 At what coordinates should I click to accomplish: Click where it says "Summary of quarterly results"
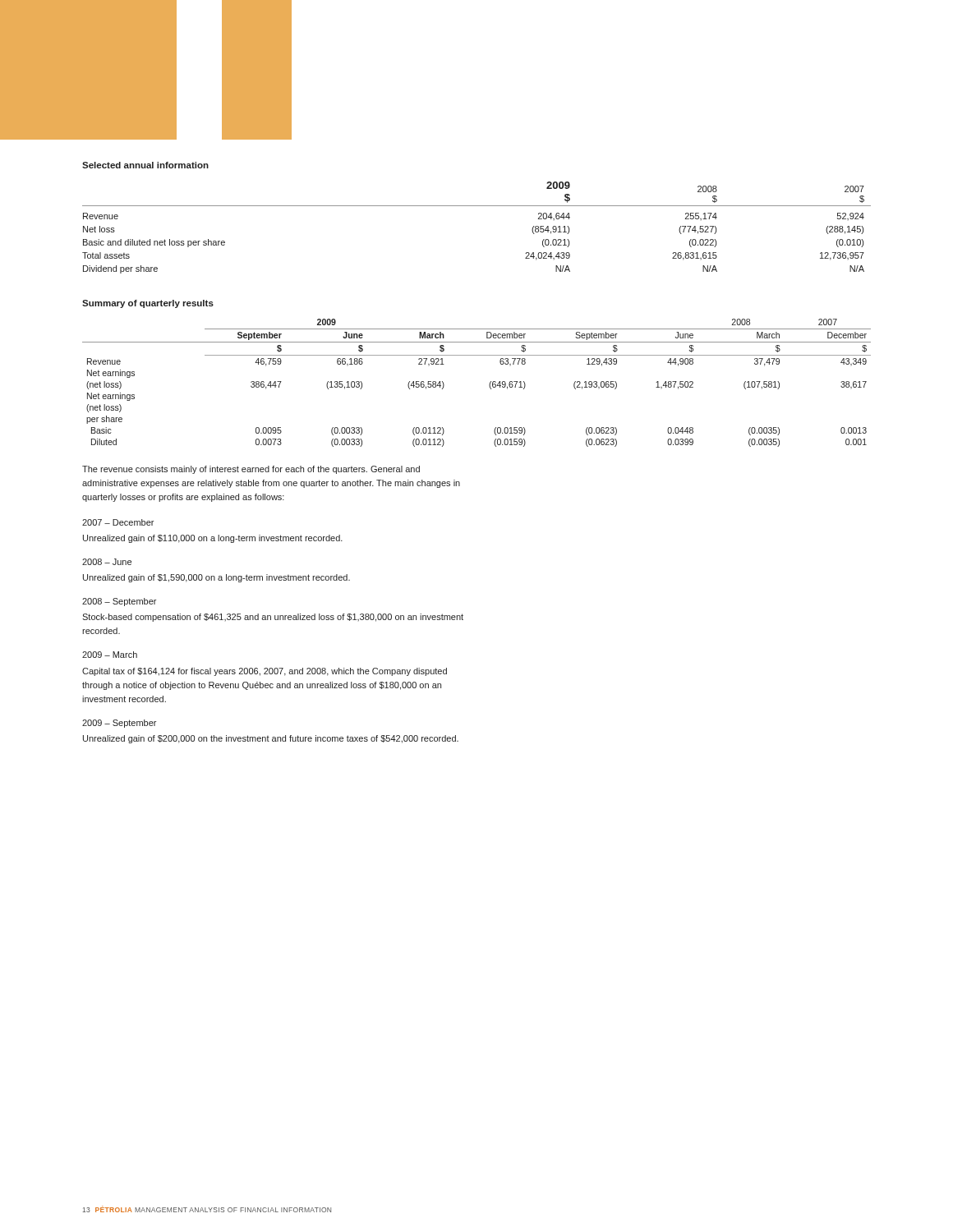tap(148, 303)
